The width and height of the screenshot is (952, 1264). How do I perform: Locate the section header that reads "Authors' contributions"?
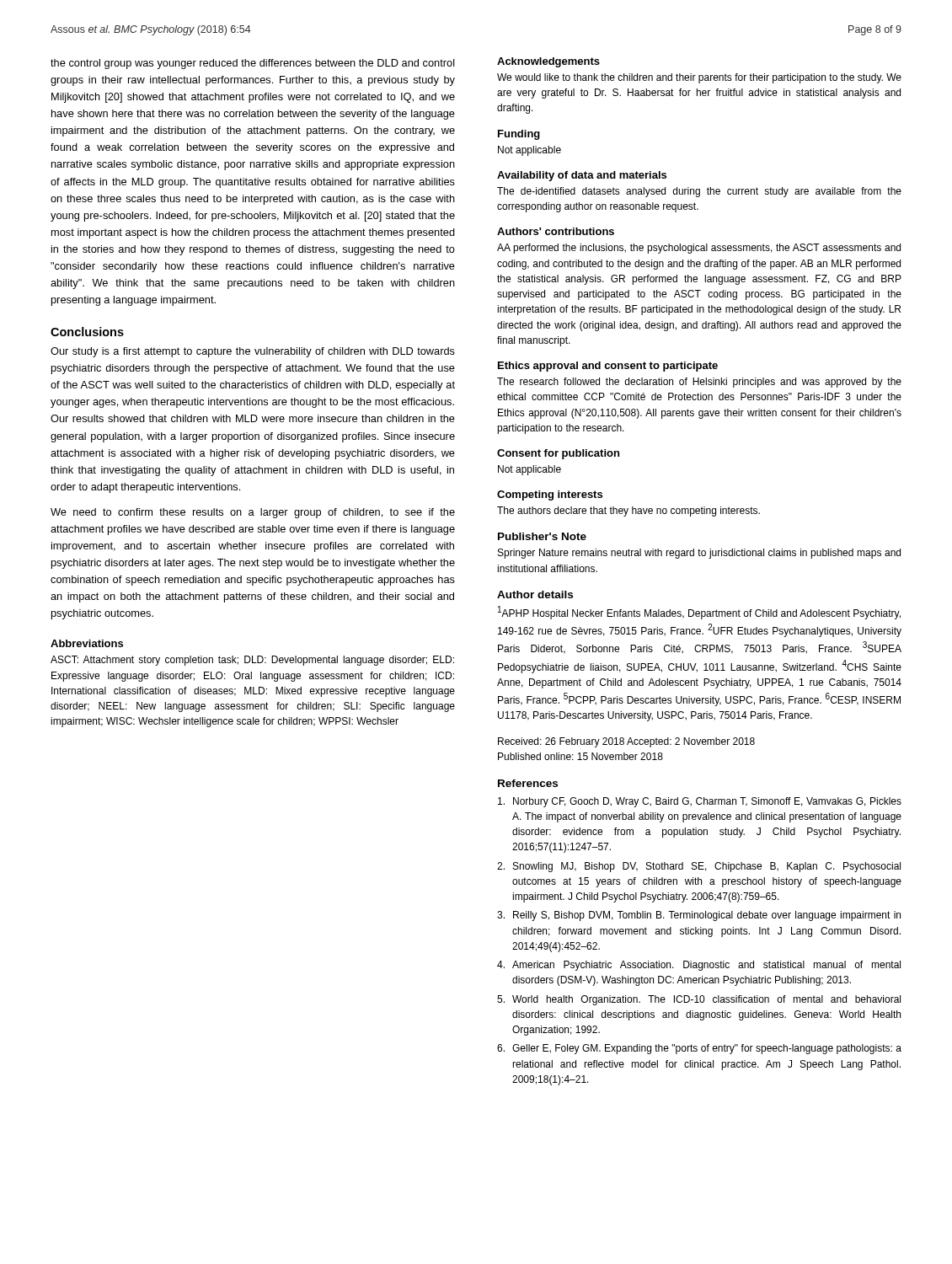(556, 232)
